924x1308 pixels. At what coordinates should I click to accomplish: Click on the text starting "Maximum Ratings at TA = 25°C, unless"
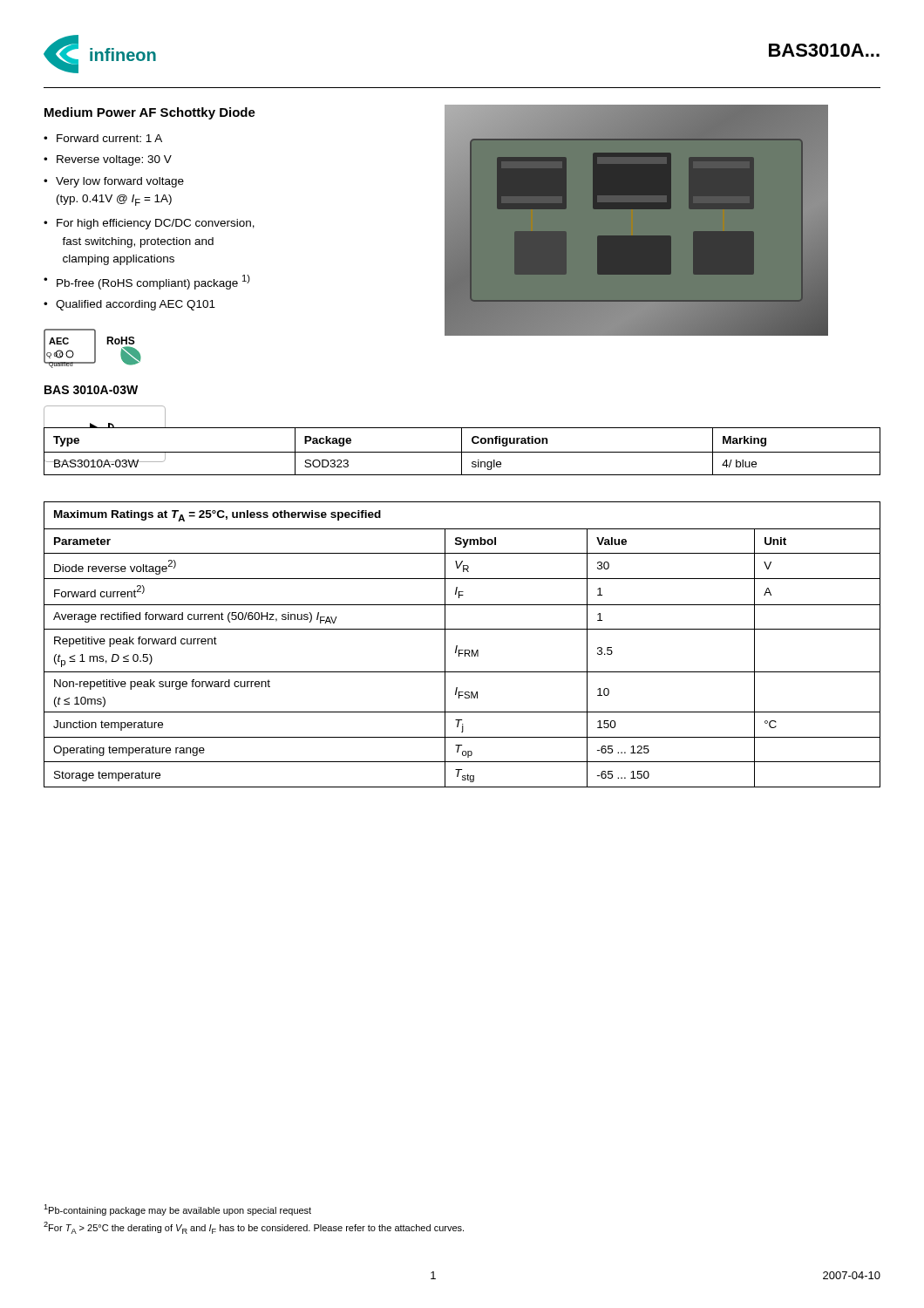pyautogui.click(x=217, y=515)
